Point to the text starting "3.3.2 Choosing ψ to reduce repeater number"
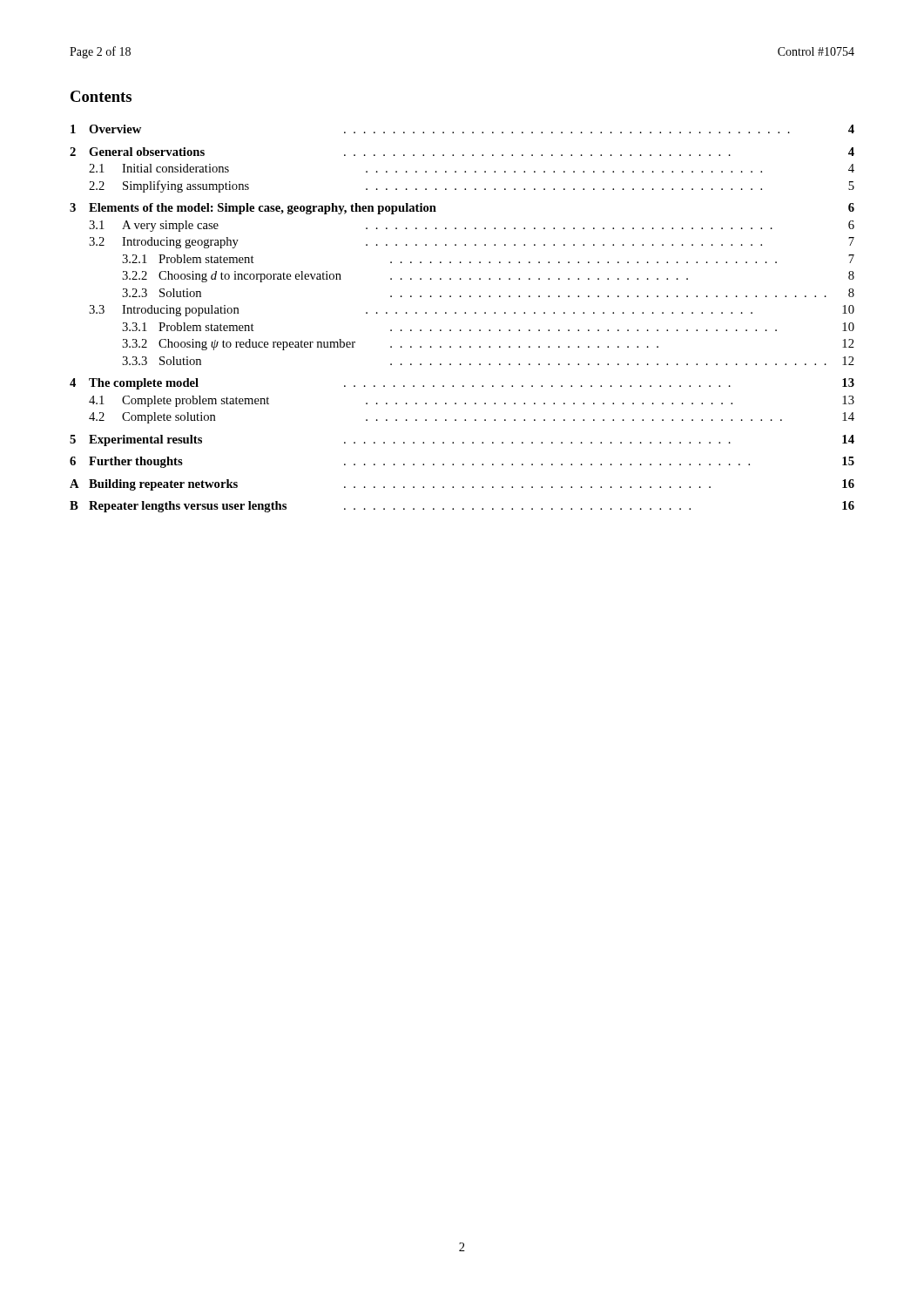Screen dimensions: 1307x924 tap(488, 344)
